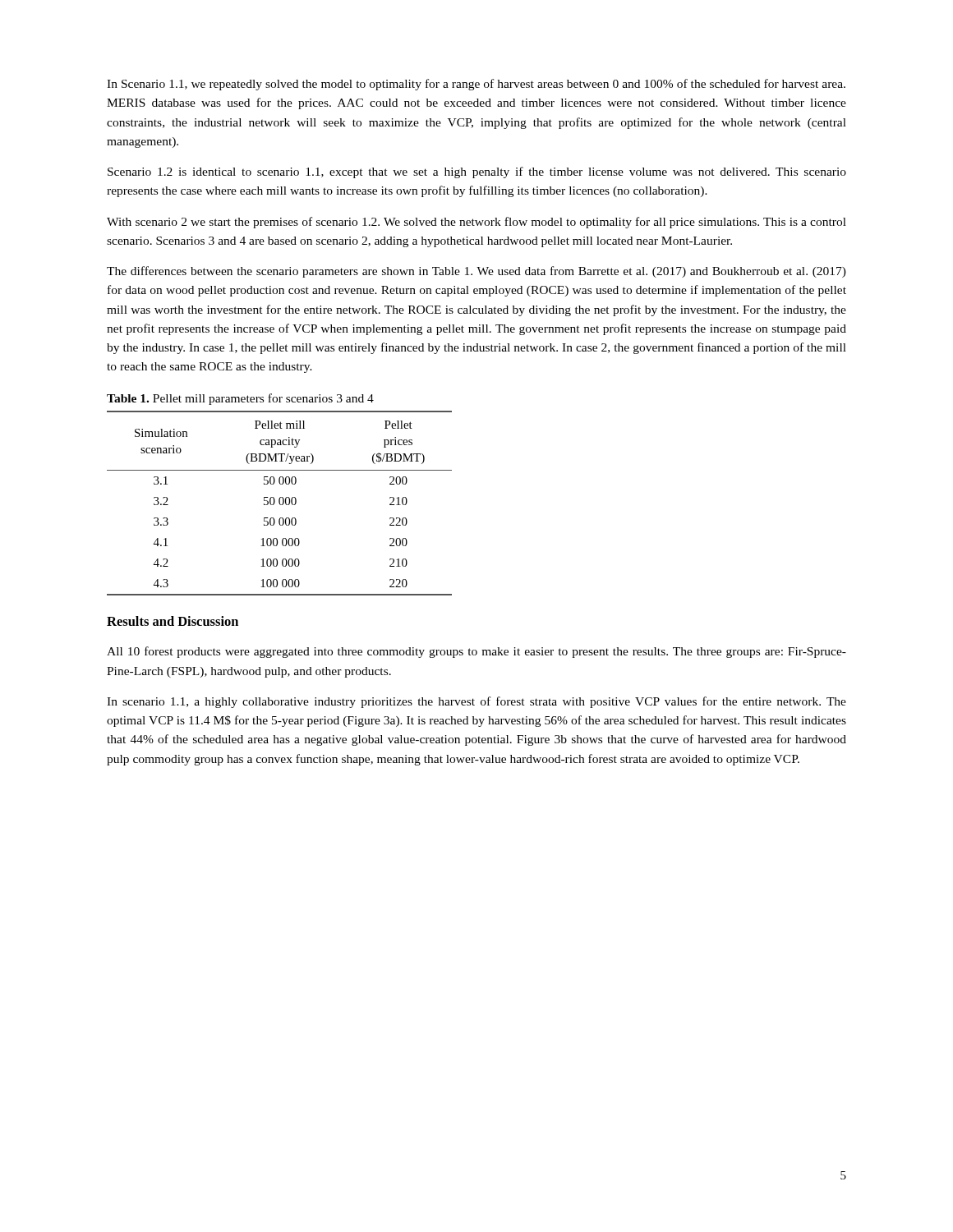Viewport: 953px width, 1232px height.
Task: Select the section header containing "Results and Discussion"
Action: click(x=173, y=622)
